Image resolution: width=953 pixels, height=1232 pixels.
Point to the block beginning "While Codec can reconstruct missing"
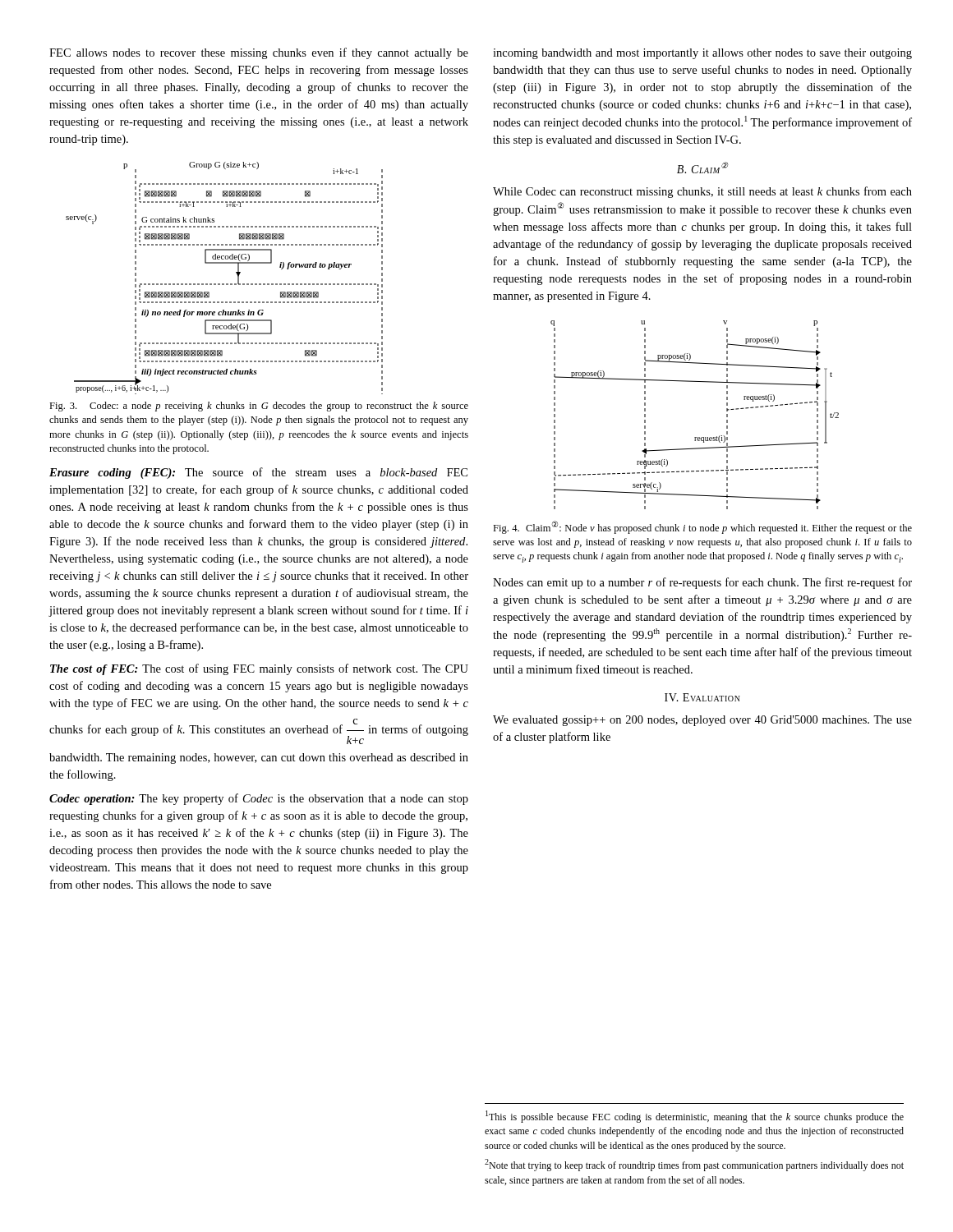click(702, 244)
